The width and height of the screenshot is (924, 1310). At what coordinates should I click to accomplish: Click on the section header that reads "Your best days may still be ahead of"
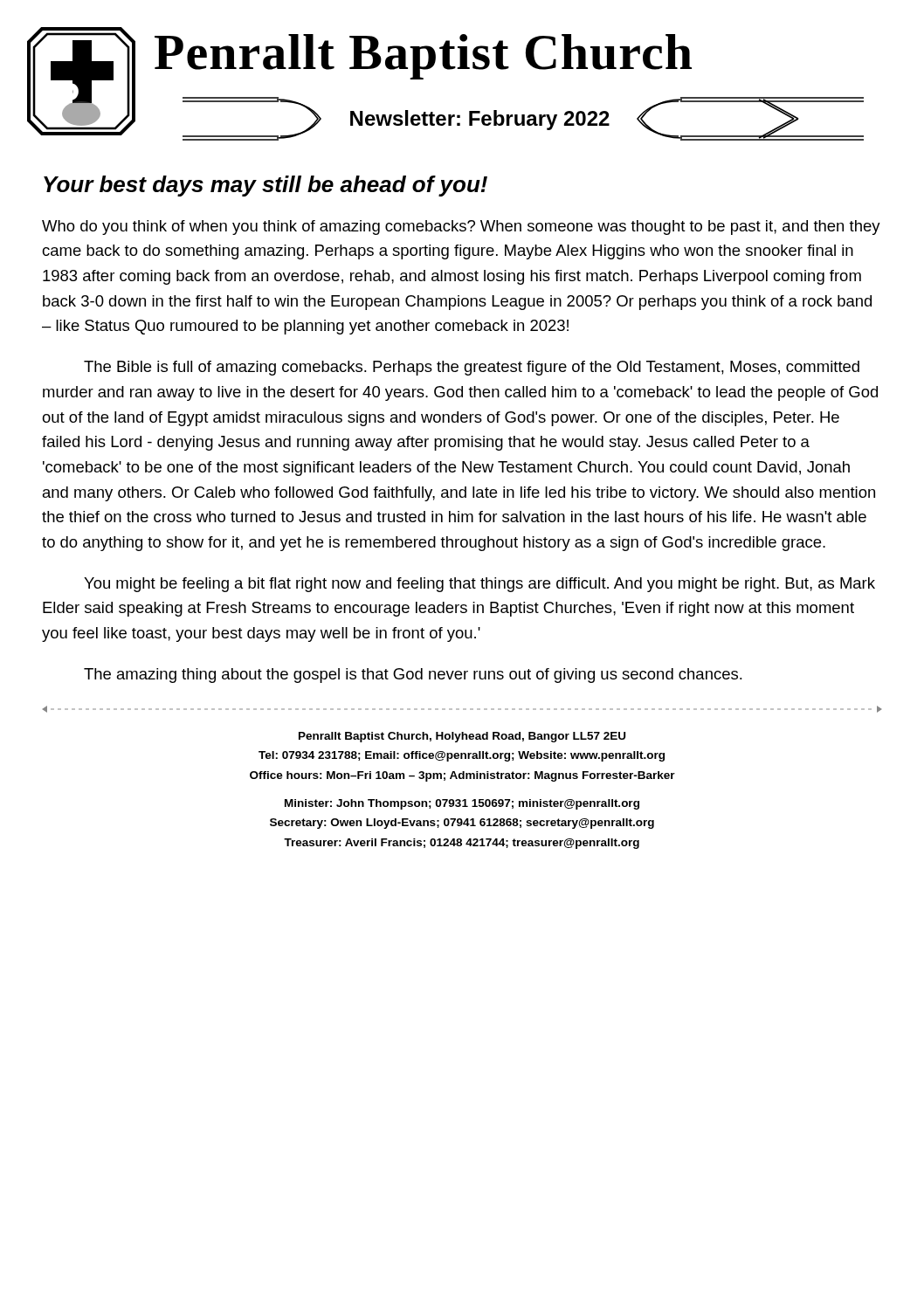click(462, 185)
